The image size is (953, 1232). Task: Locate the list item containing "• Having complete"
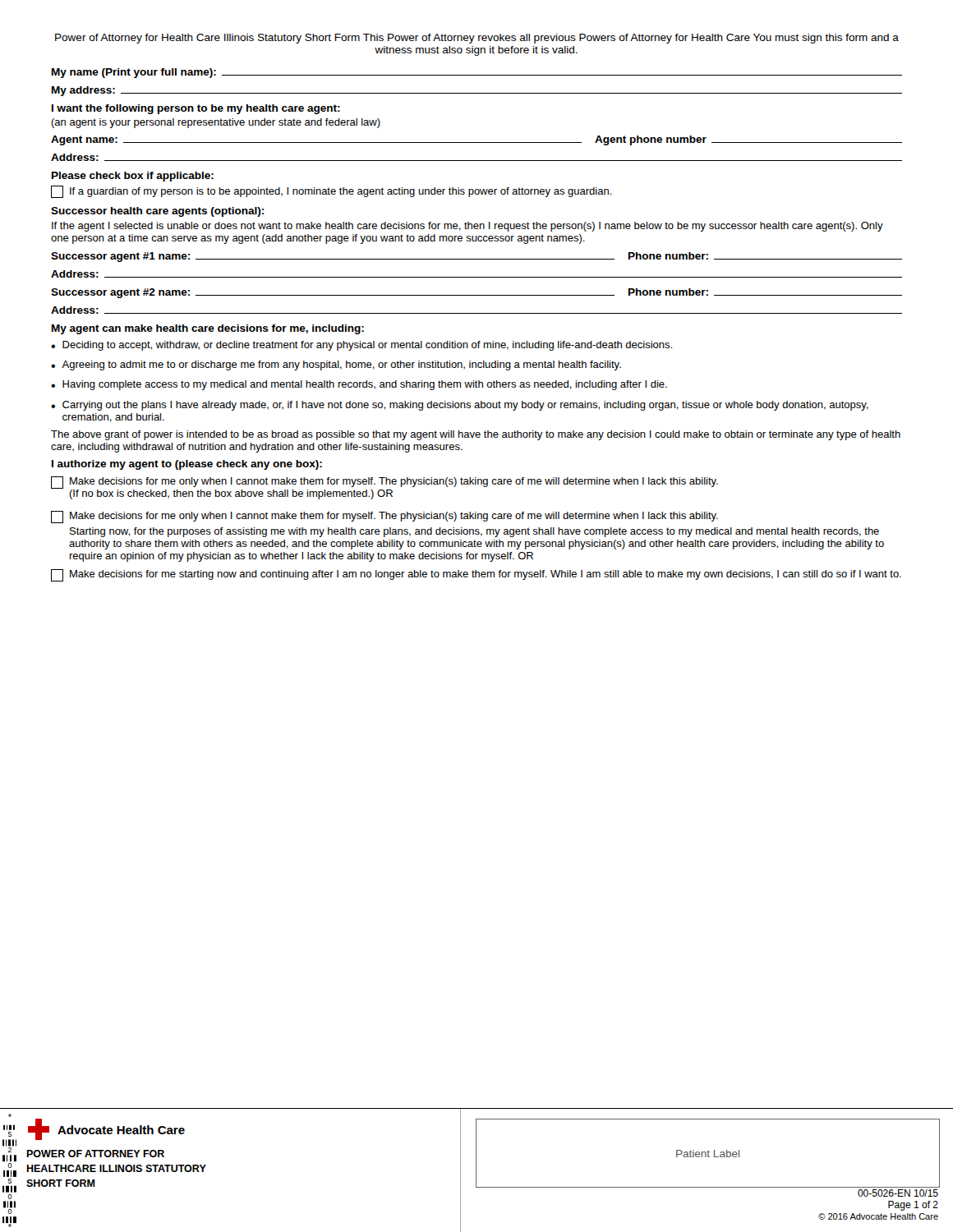(359, 386)
